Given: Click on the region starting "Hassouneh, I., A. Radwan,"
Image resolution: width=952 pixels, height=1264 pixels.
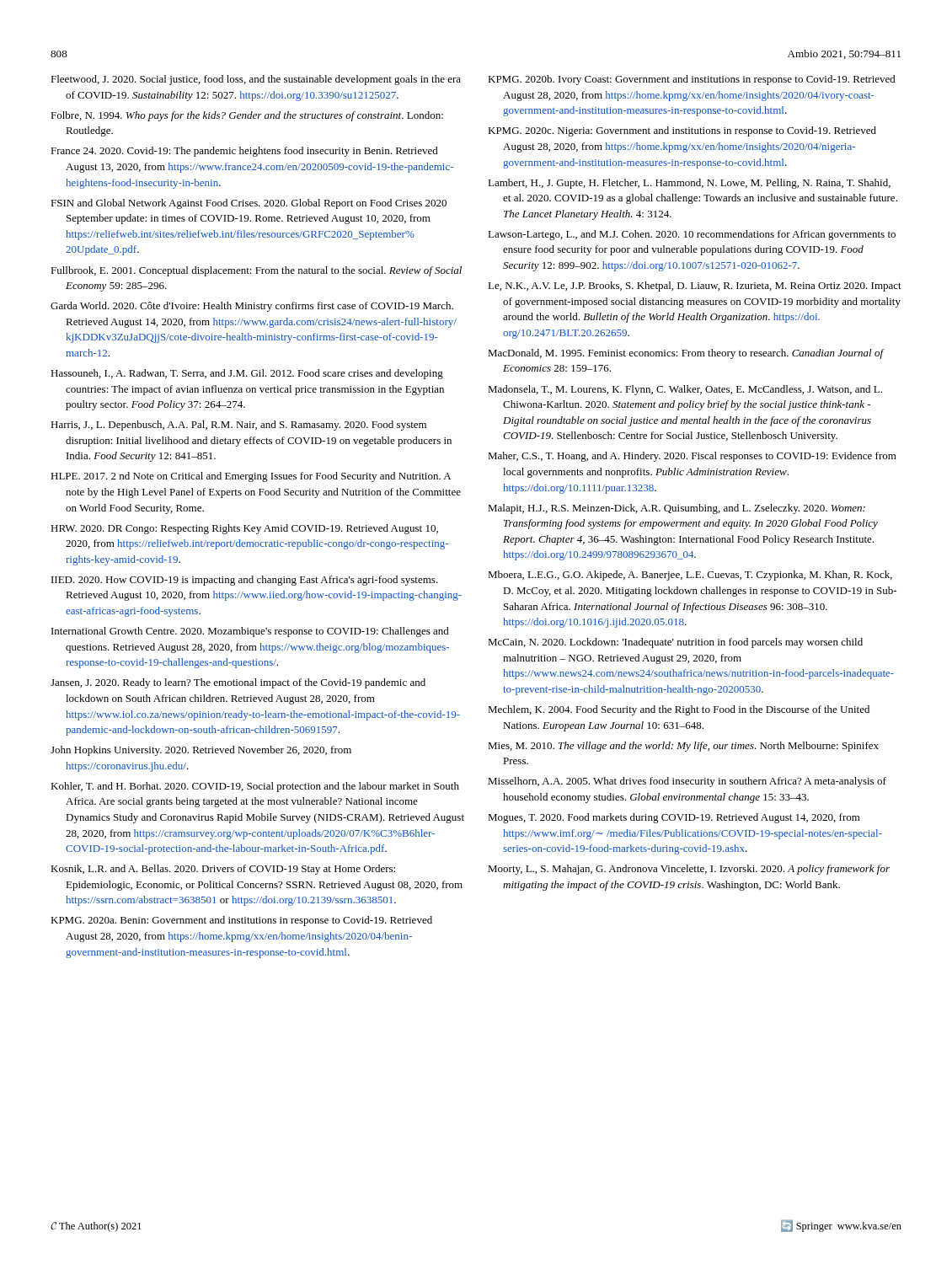Looking at the screenshot, I should pyautogui.click(x=248, y=389).
